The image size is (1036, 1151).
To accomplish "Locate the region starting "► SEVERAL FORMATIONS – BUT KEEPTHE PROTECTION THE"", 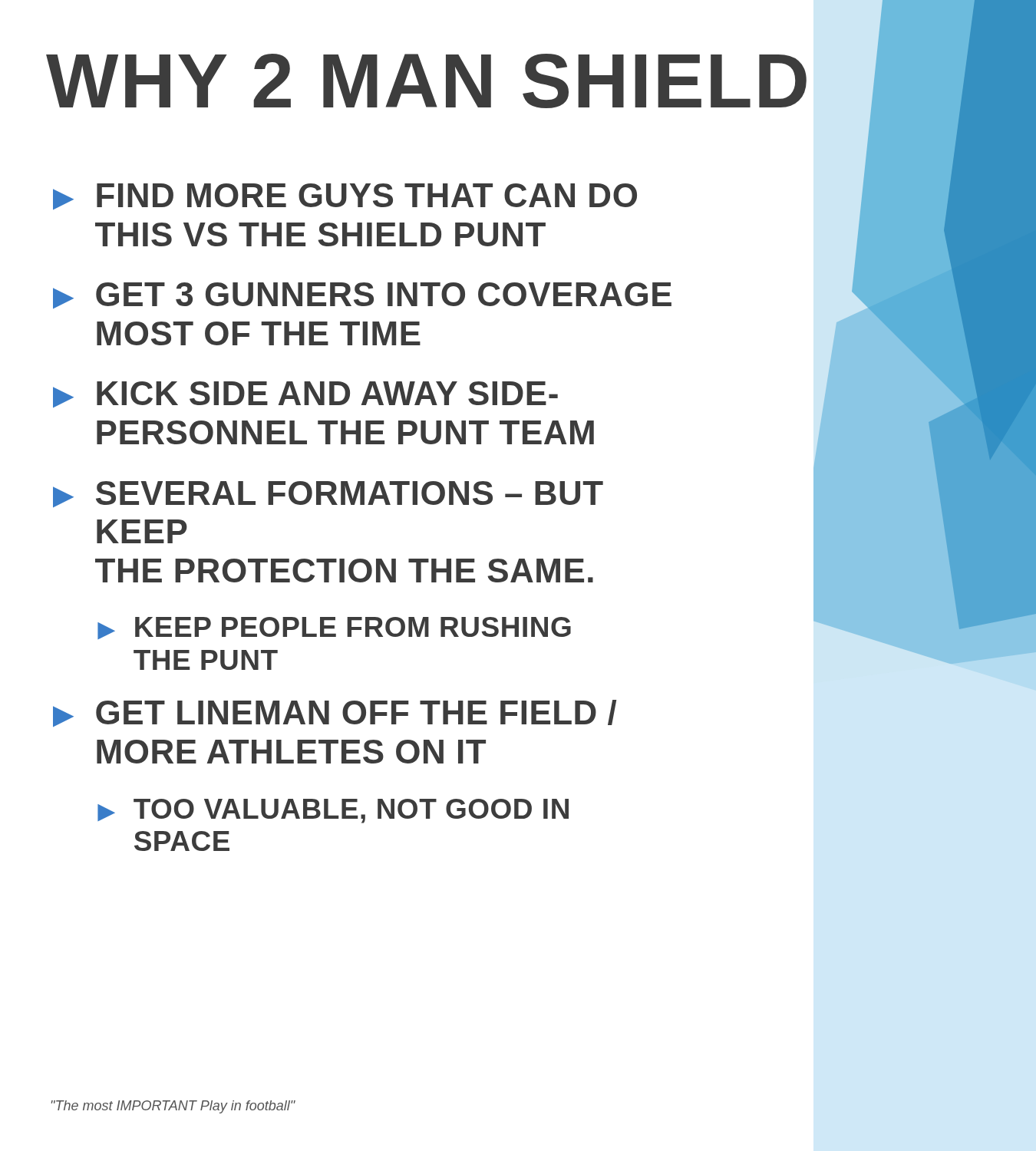I will tap(328, 494).
